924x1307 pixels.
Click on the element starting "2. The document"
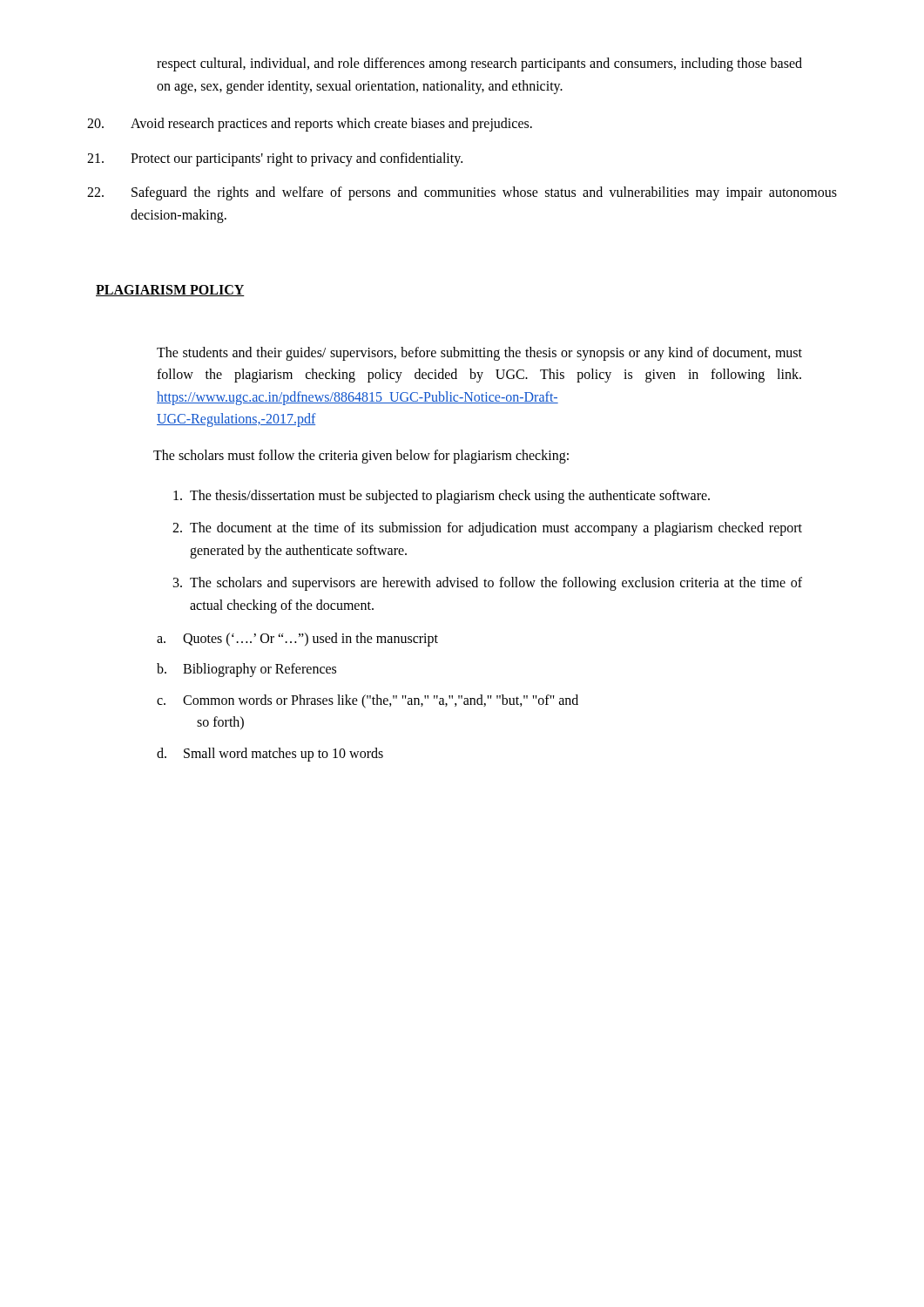tap(479, 539)
